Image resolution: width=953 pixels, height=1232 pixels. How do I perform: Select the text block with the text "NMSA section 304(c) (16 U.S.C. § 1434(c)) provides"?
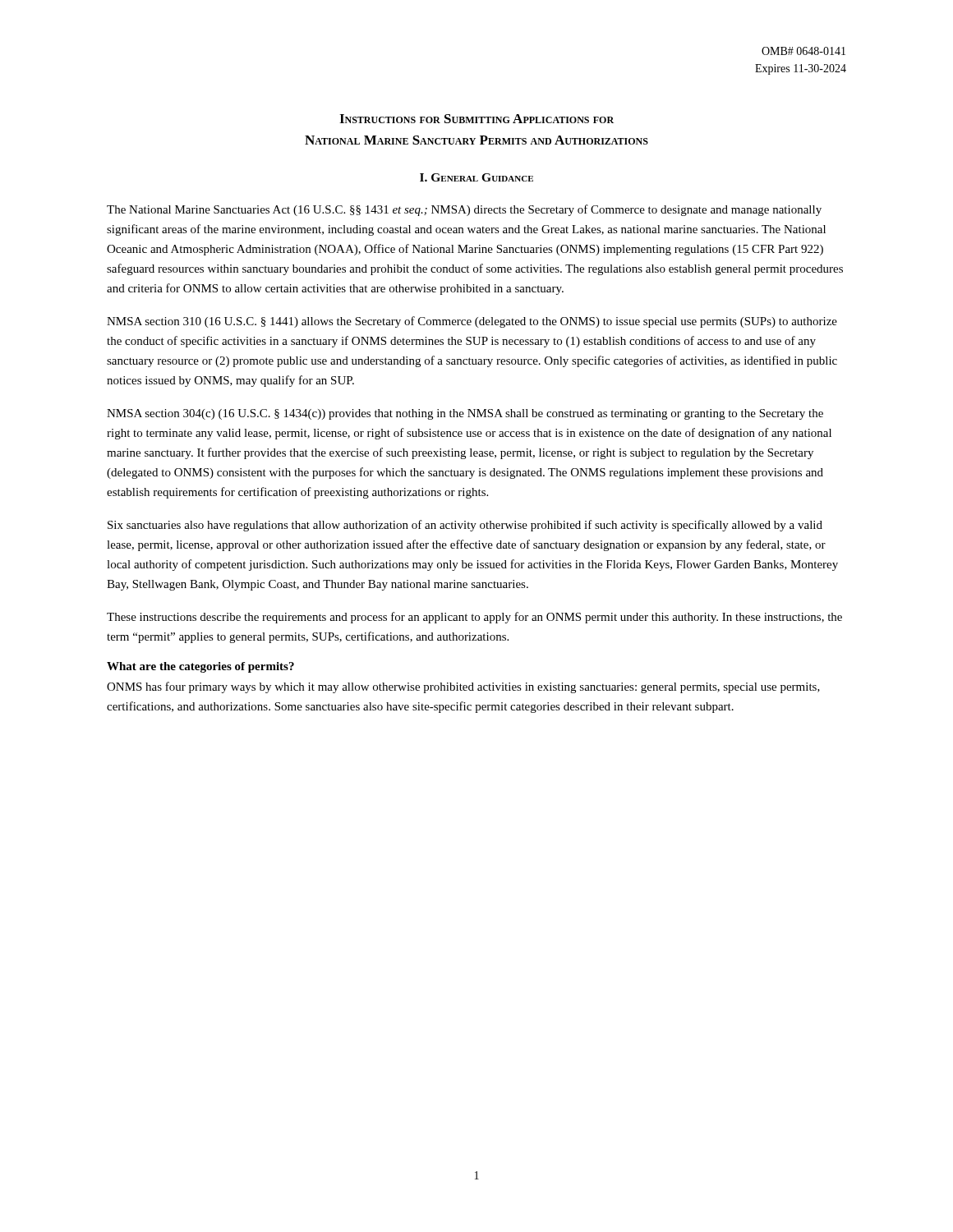pyautogui.click(x=469, y=453)
